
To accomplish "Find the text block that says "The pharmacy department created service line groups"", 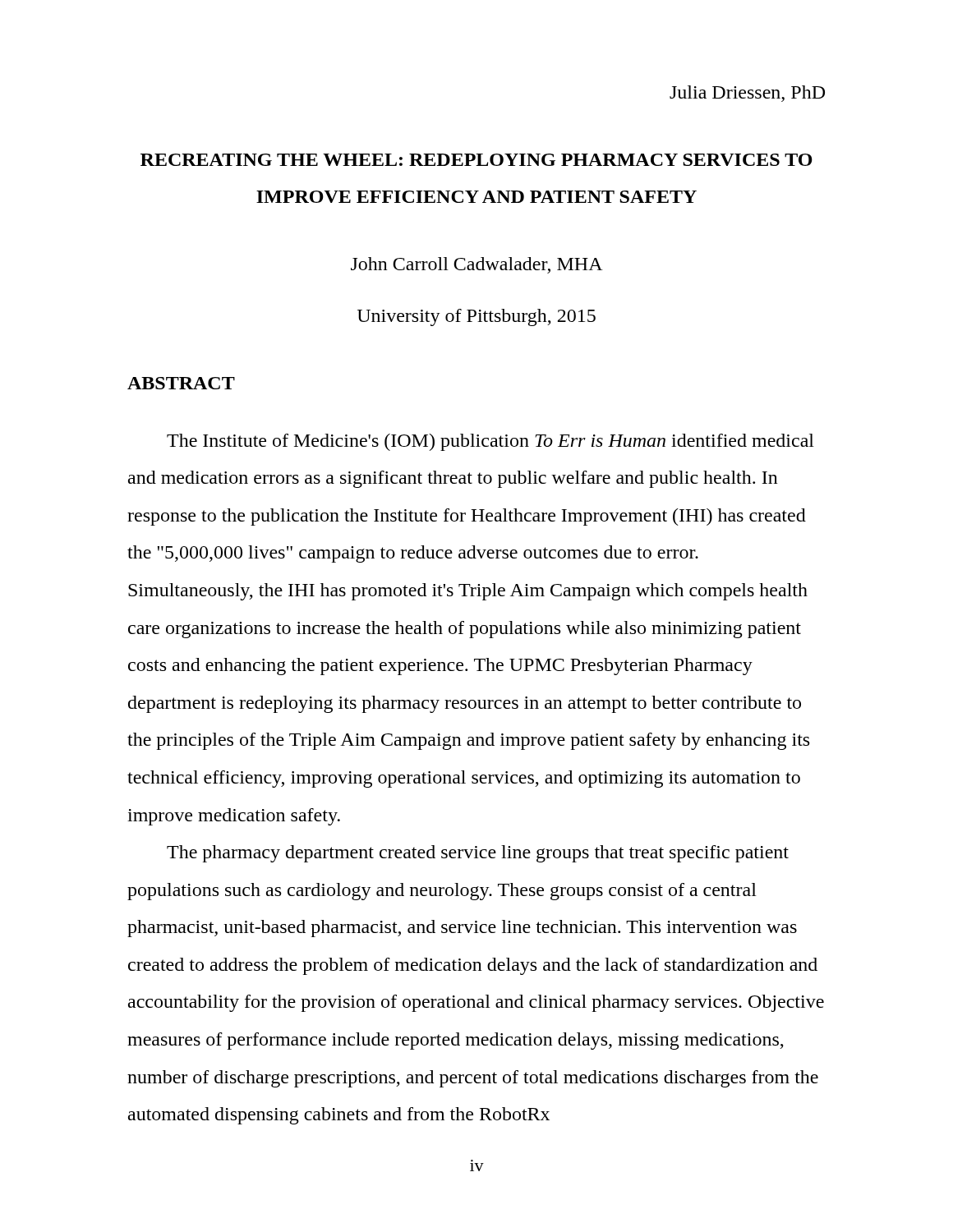I will [x=478, y=854].
